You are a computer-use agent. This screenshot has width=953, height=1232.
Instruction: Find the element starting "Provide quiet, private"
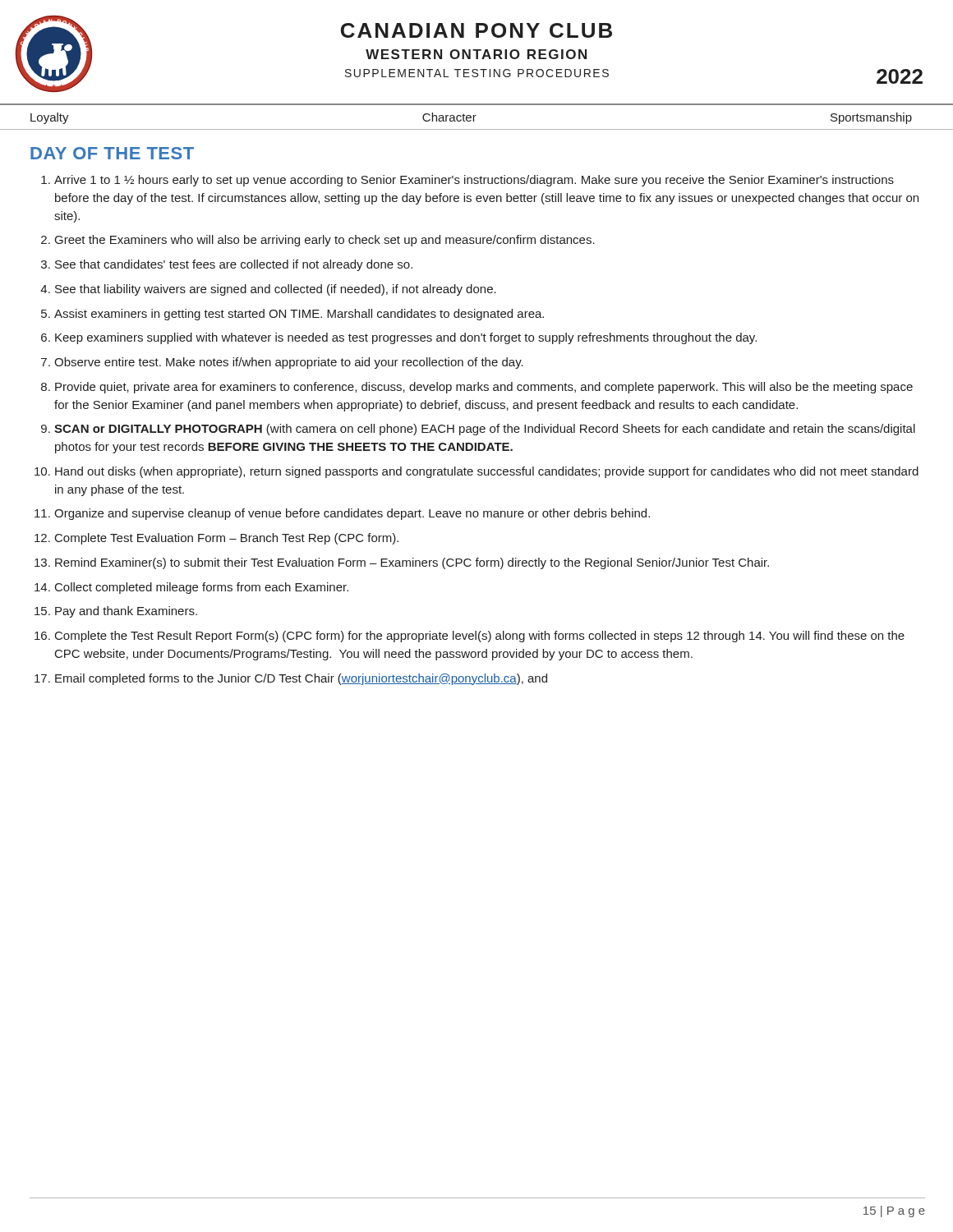484,395
